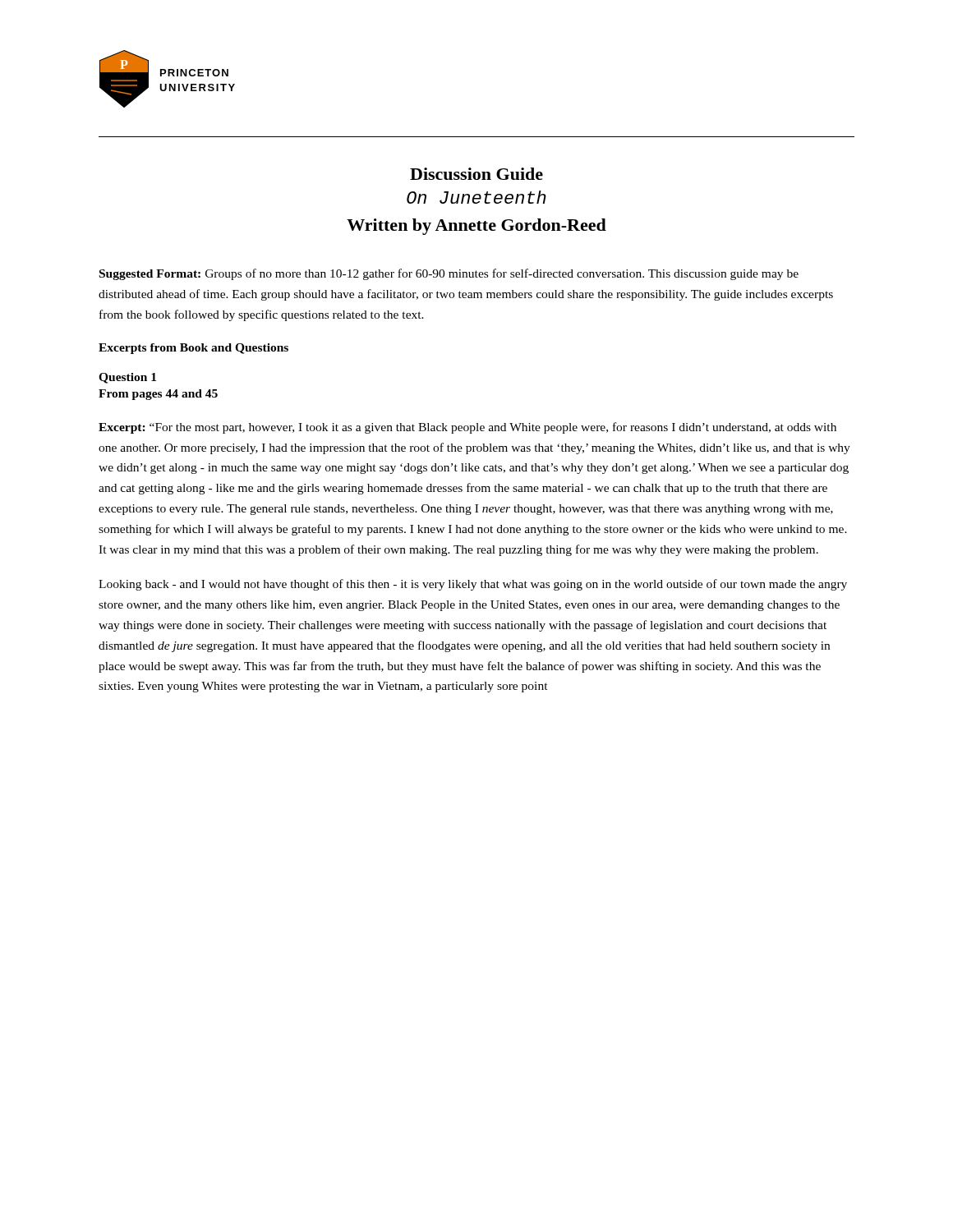
Task: Click the section header that begins "Question 1 From pages"
Action: tap(127, 378)
